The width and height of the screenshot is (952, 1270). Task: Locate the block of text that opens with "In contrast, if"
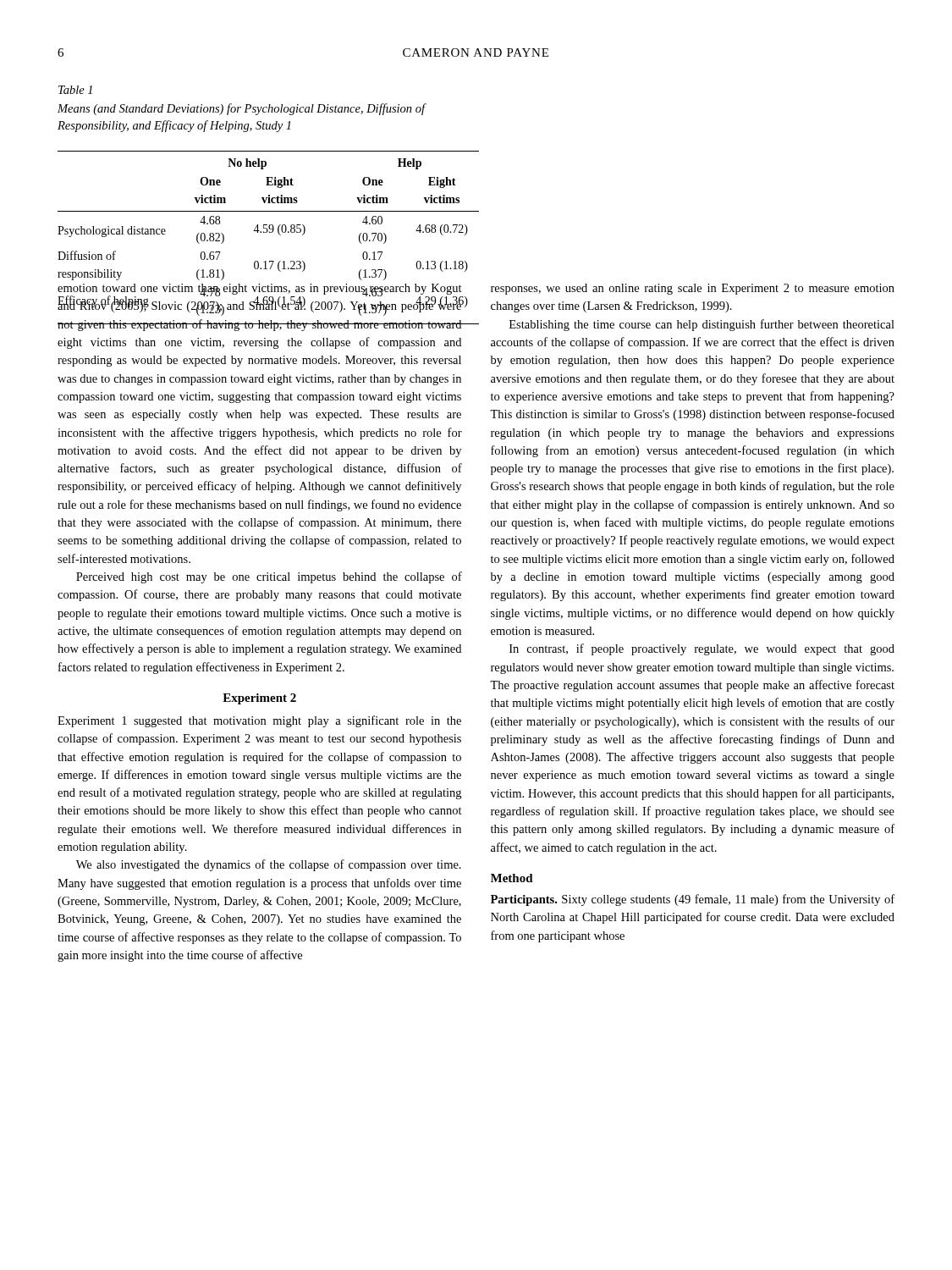click(x=692, y=749)
